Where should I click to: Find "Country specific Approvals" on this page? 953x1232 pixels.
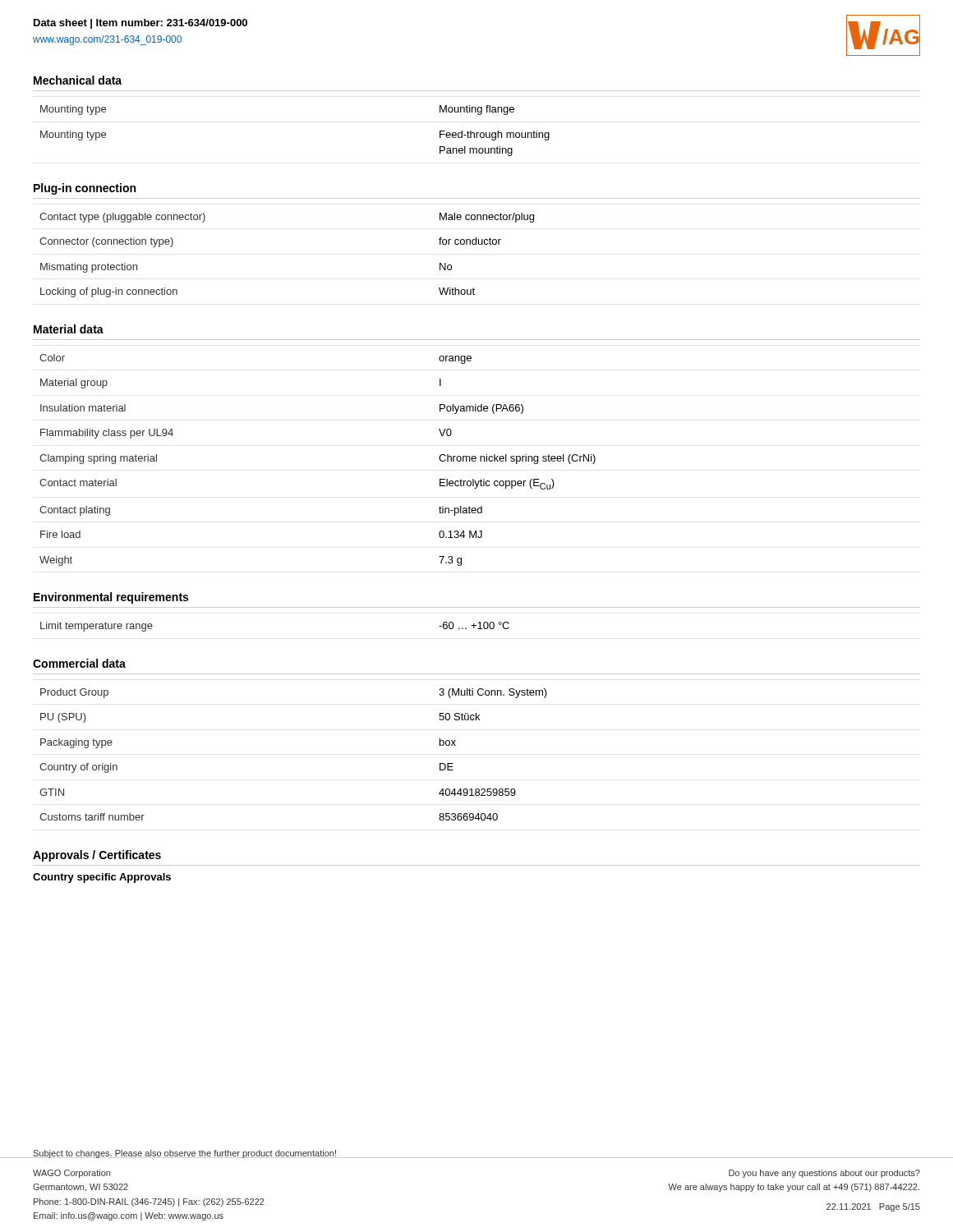click(102, 877)
